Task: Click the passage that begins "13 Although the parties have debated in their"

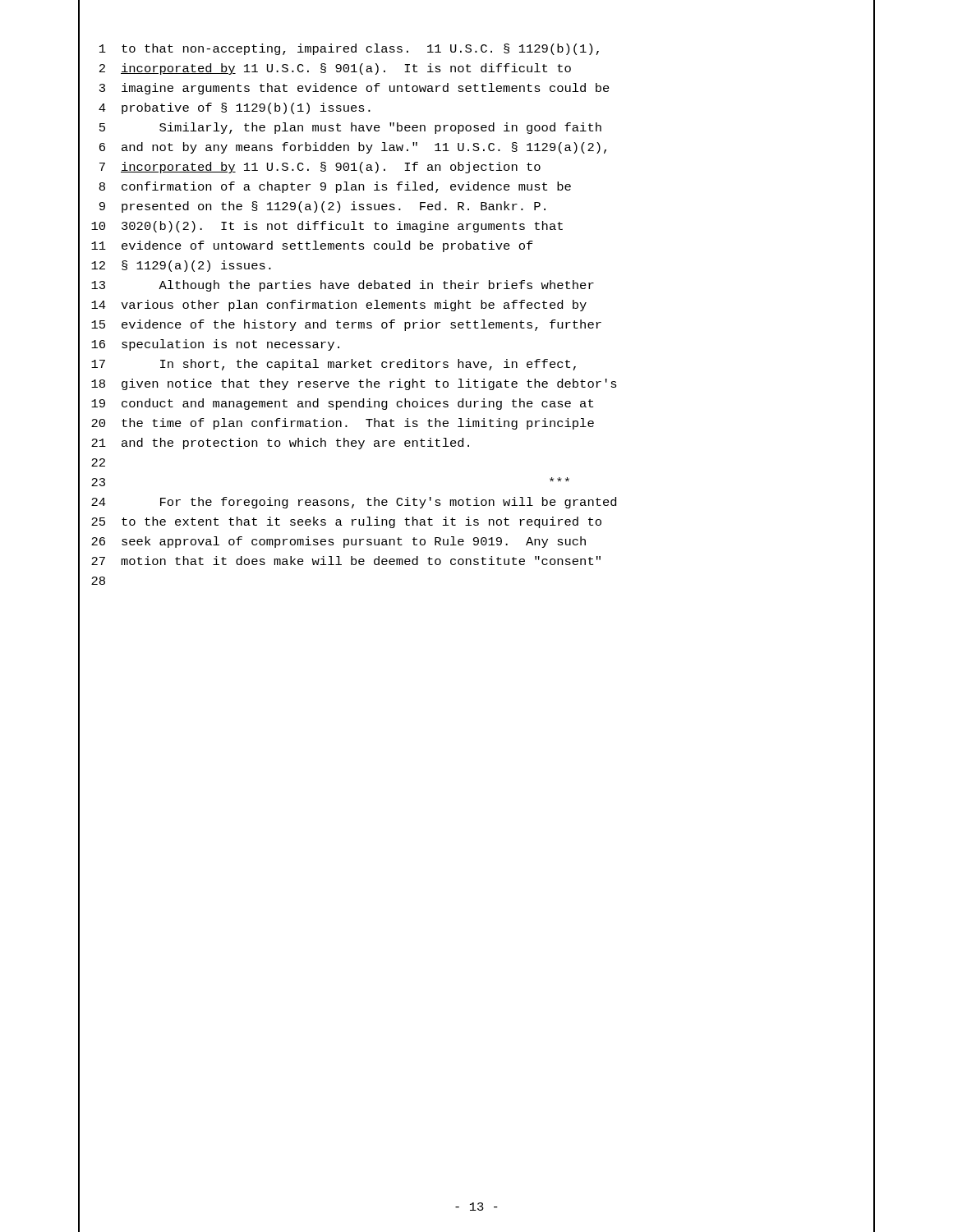Action: tap(476, 316)
